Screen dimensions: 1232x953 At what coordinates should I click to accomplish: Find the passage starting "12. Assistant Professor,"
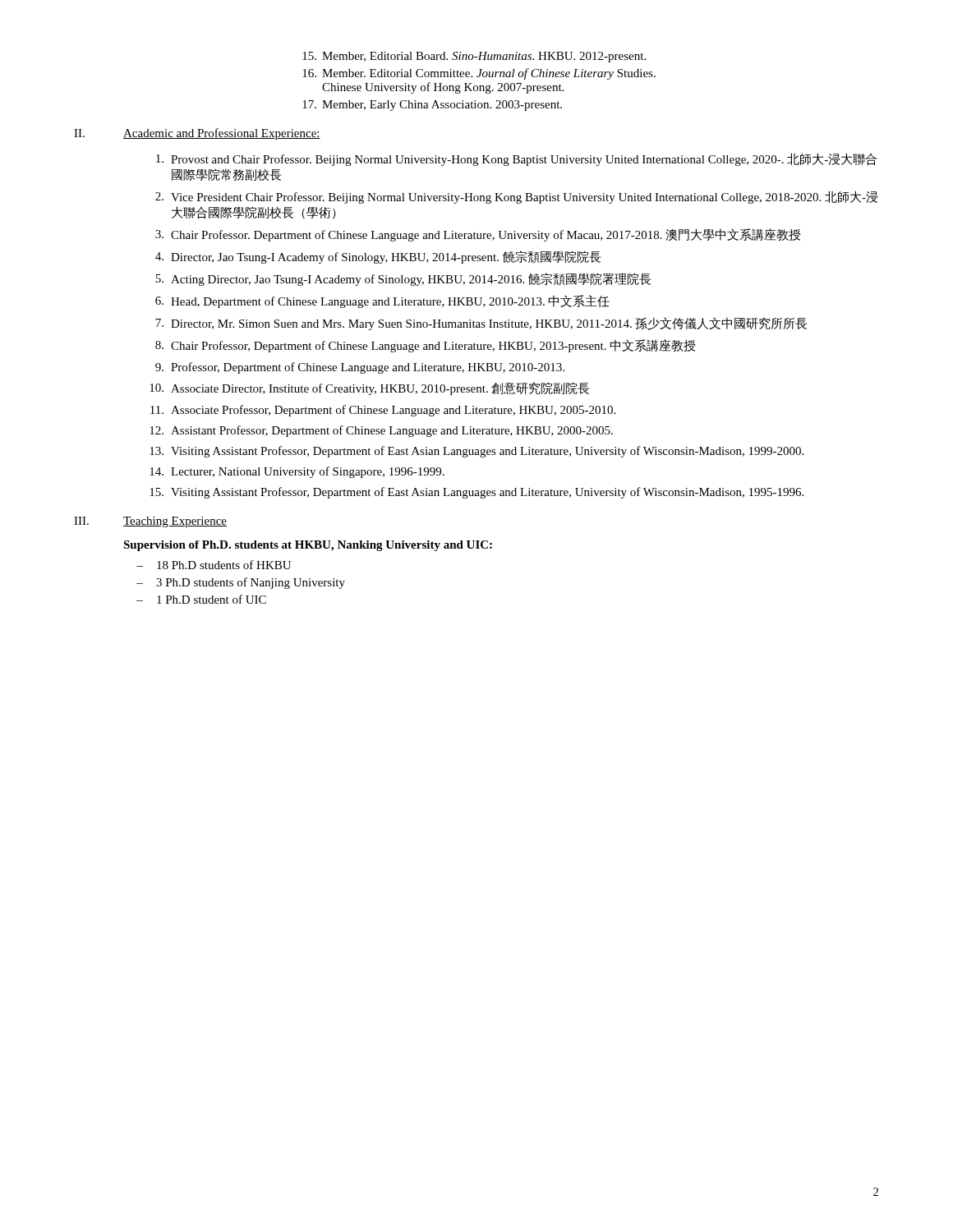click(x=501, y=431)
